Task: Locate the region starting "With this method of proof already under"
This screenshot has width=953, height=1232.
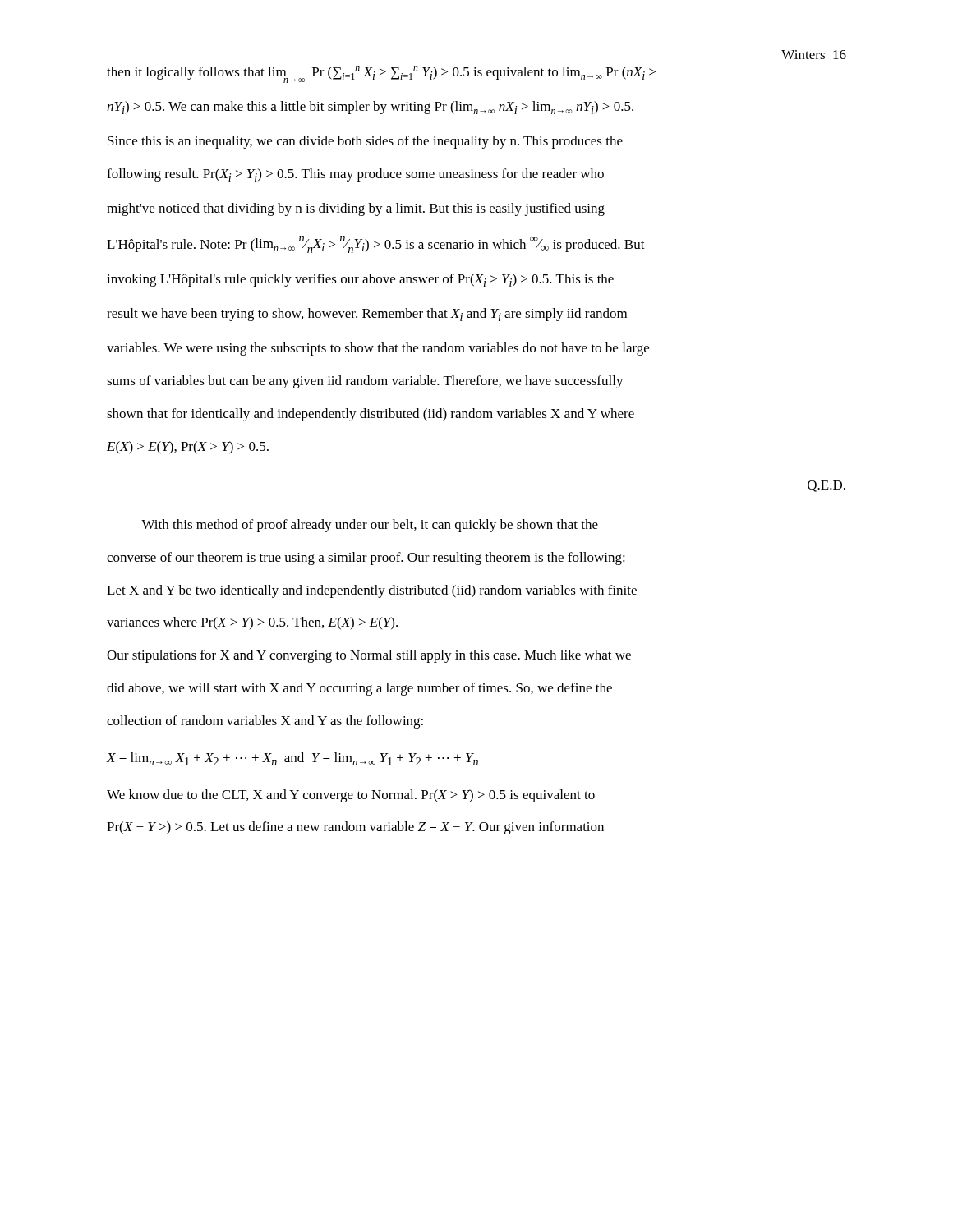Action: coord(370,526)
